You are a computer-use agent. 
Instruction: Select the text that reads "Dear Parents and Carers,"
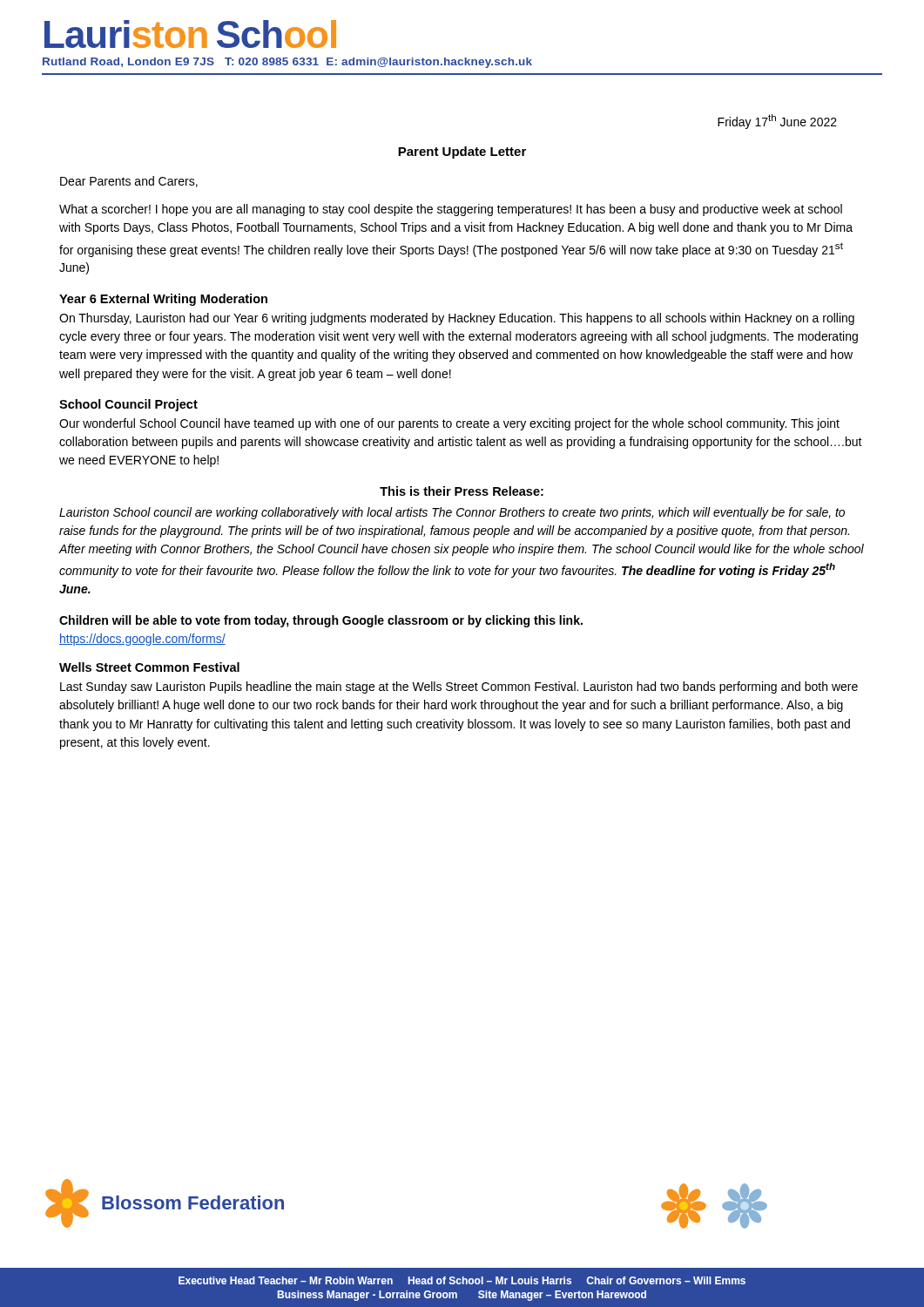tap(129, 181)
